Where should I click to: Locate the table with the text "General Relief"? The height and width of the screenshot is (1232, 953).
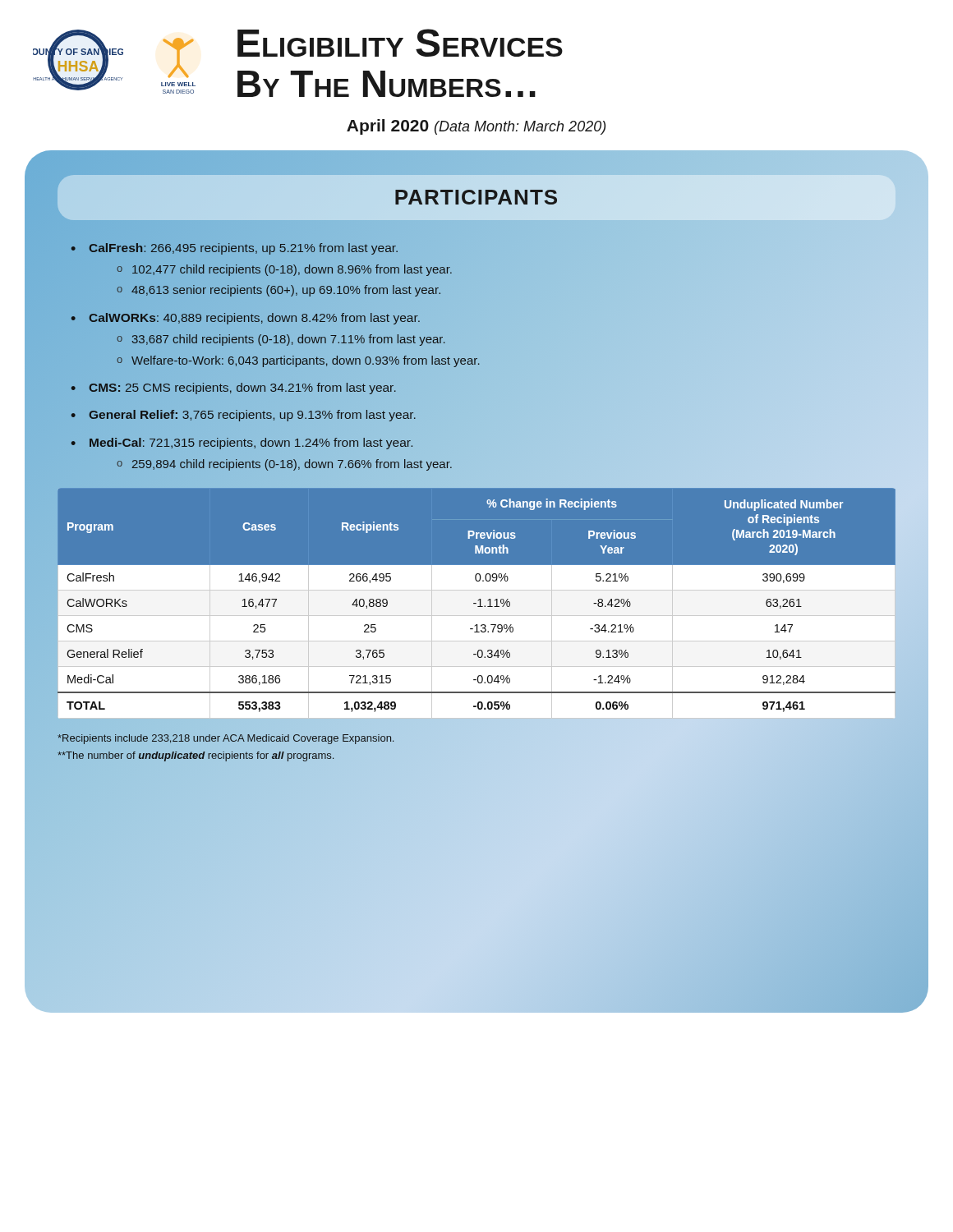pyautogui.click(x=476, y=603)
